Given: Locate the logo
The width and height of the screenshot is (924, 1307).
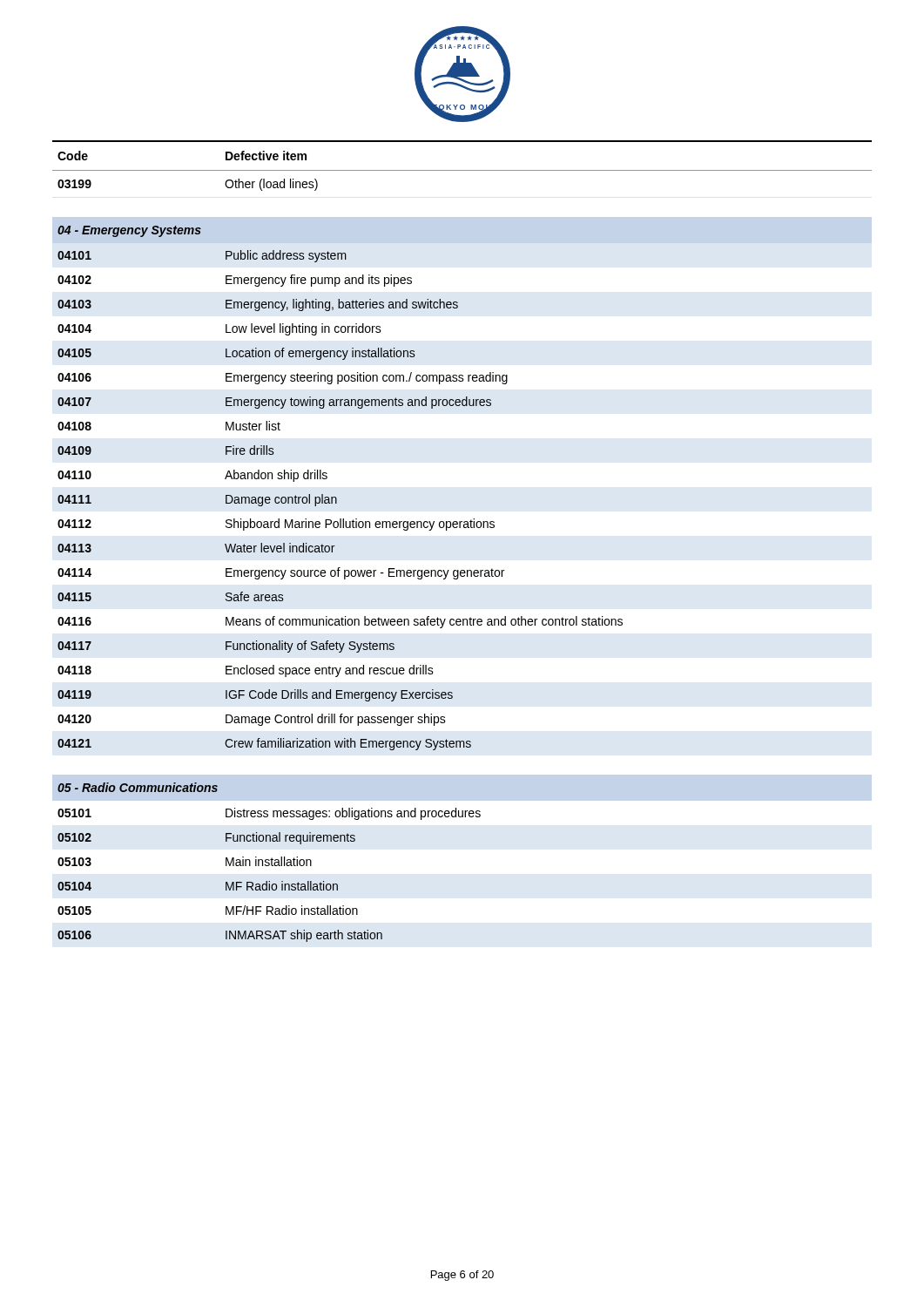Looking at the screenshot, I should click(462, 70).
